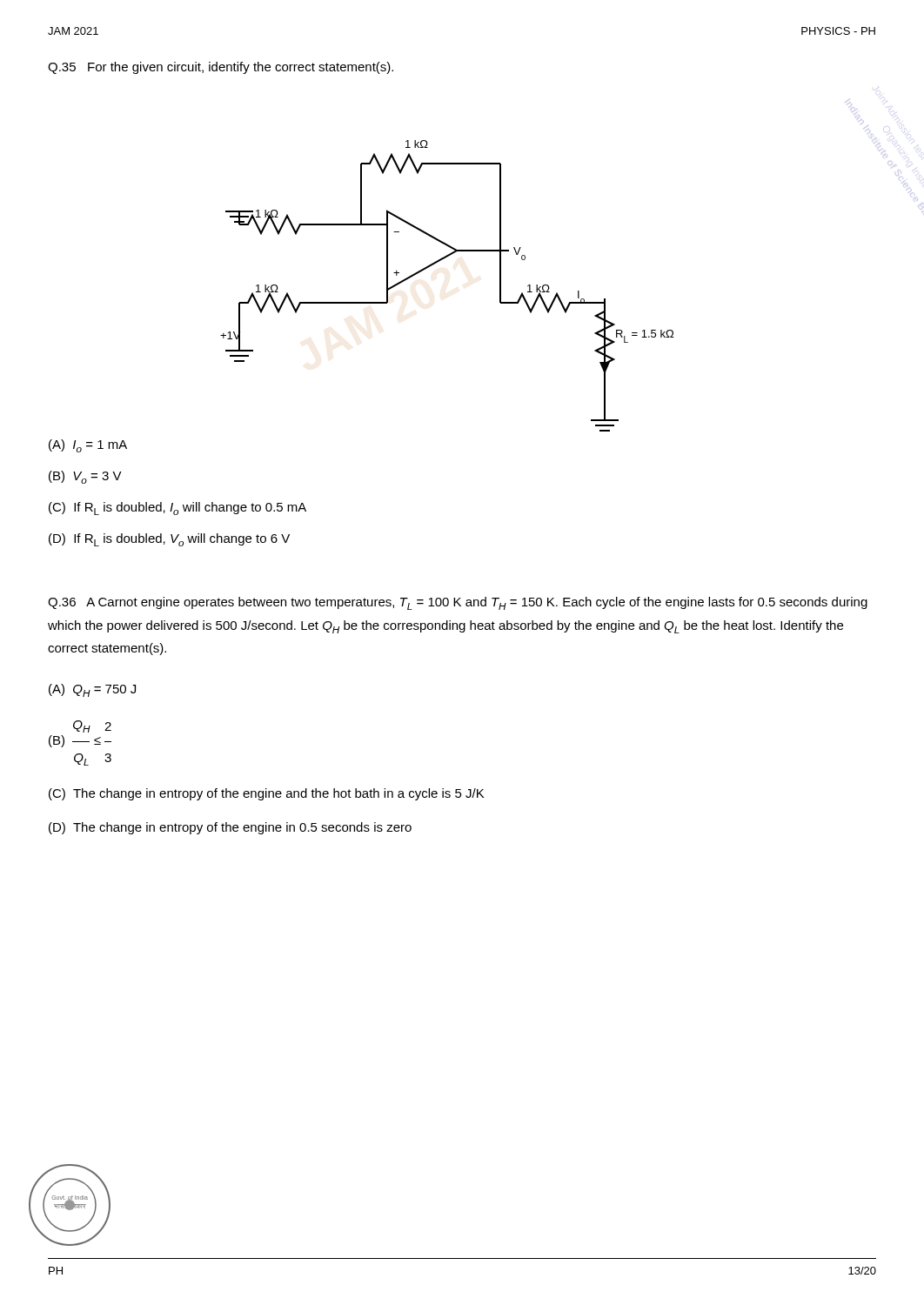Click on the logo
Image resolution: width=924 pixels, height=1305 pixels.
pos(70,1205)
